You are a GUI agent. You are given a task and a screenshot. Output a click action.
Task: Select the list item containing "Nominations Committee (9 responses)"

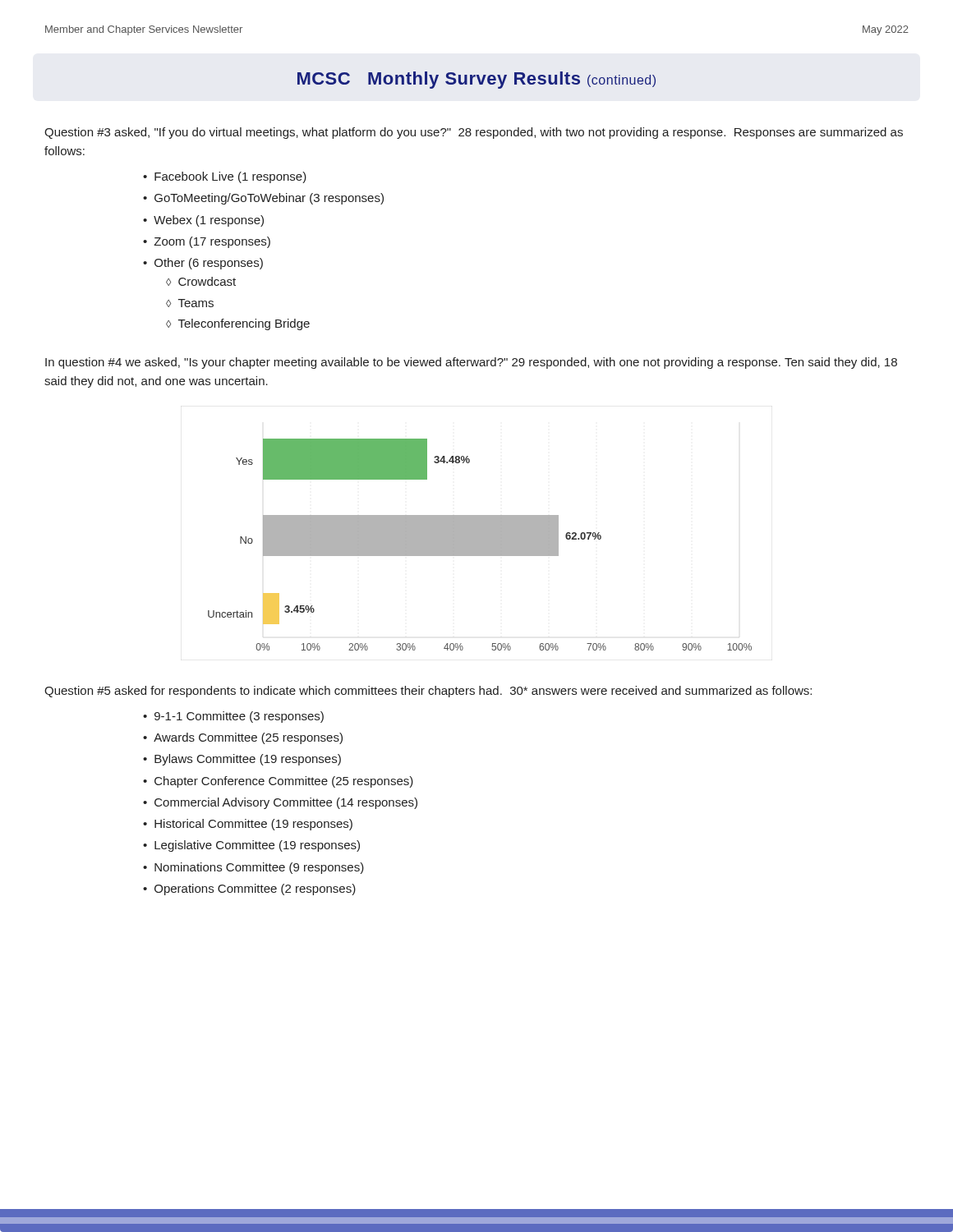pos(253,868)
